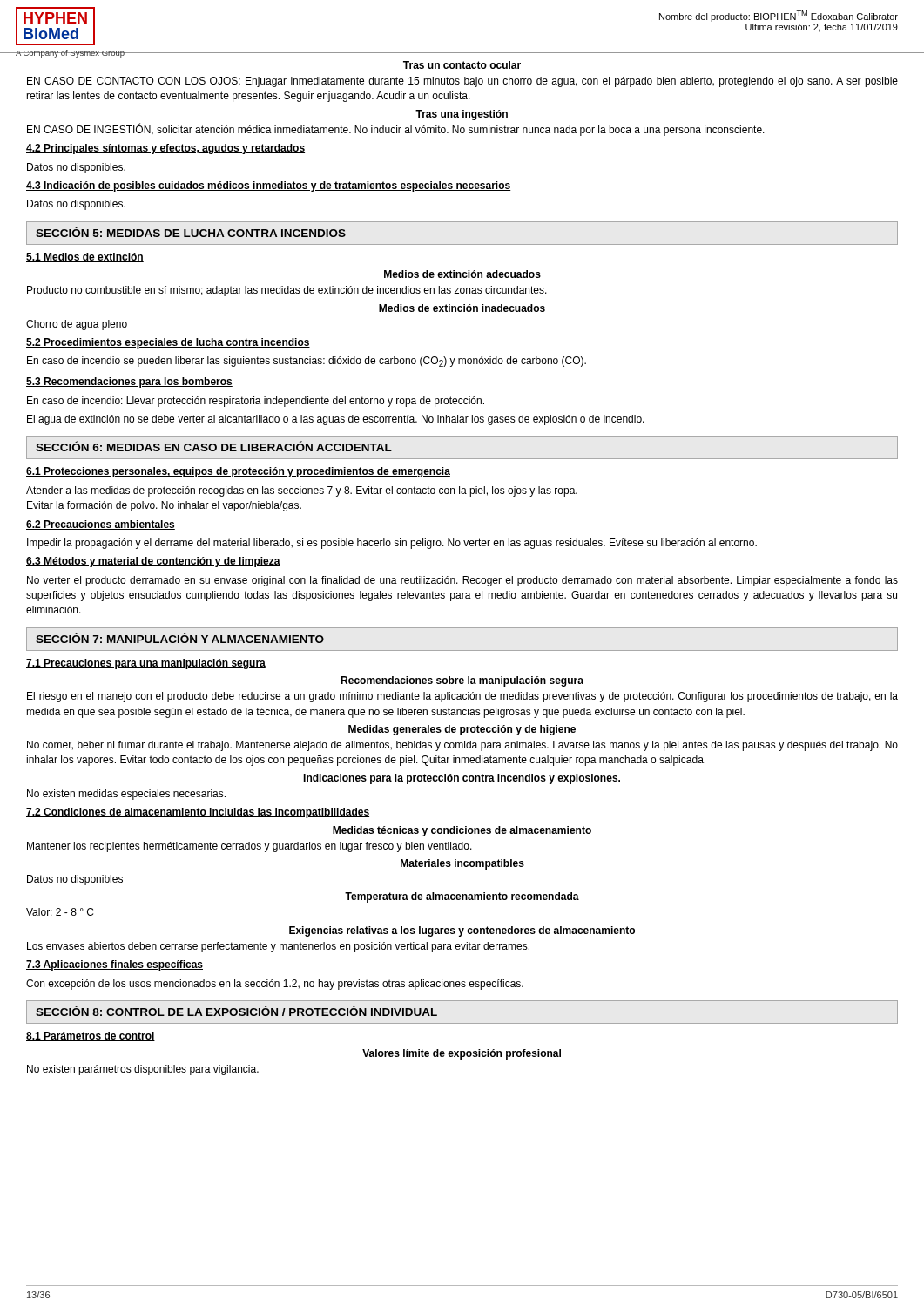The width and height of the screenshot is (924, 1307).
Task: Select the section header with the text "8.1 Parámetros de control"
Action: pyautogui.click(x=91, y=1036)
